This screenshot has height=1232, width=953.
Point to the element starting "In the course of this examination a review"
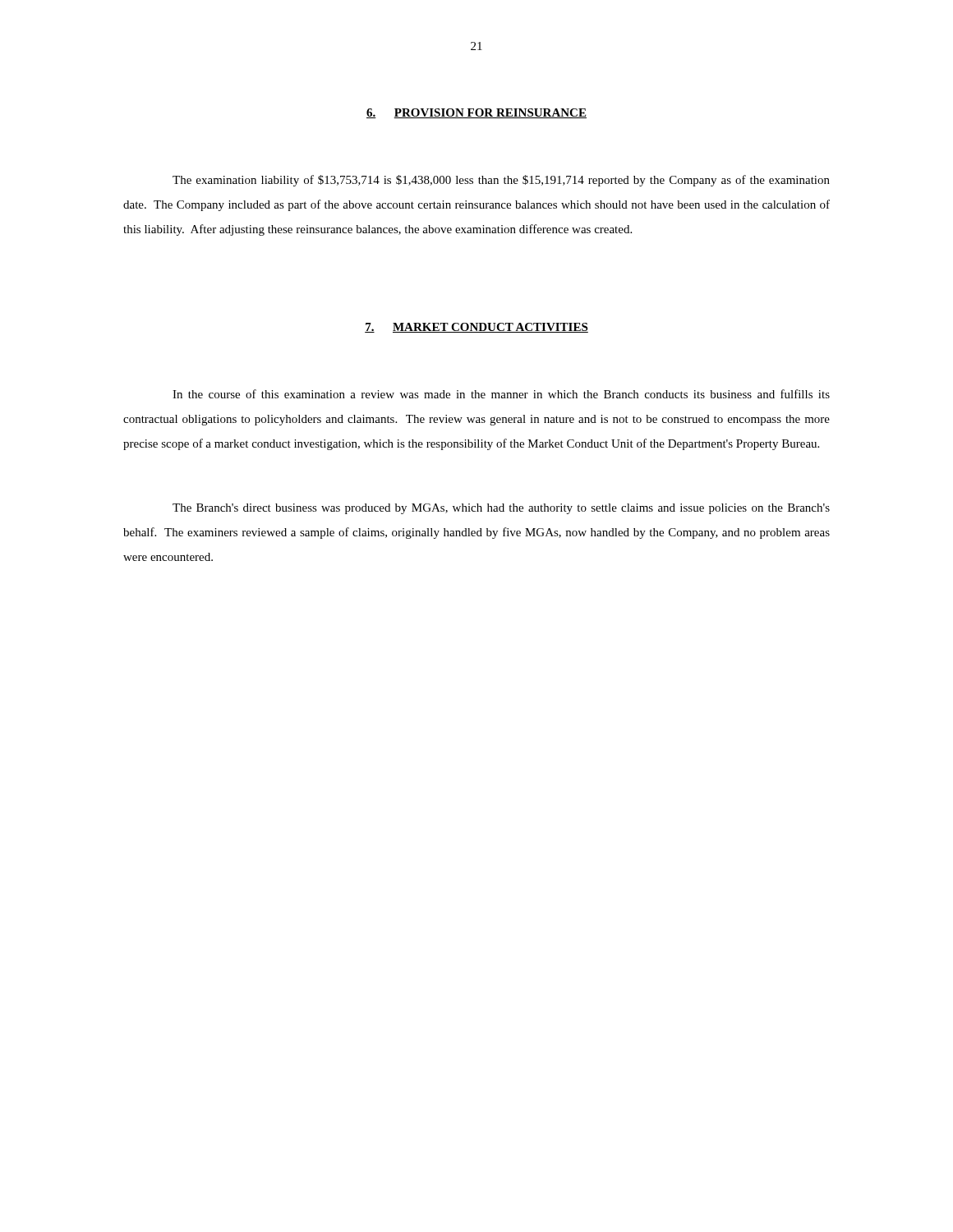point(476,419)
